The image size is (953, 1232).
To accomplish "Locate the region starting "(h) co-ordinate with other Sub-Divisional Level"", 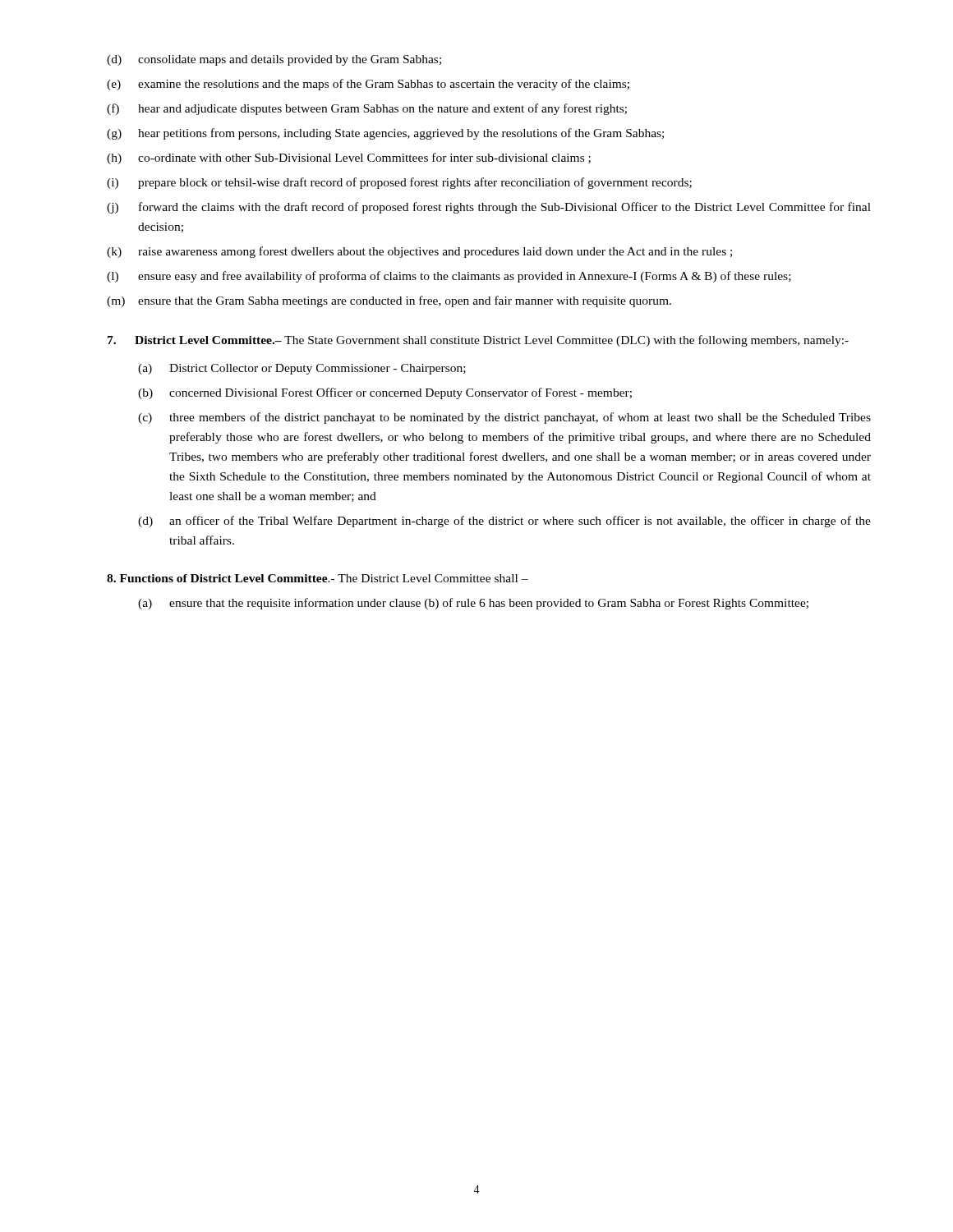I will 489,158.
